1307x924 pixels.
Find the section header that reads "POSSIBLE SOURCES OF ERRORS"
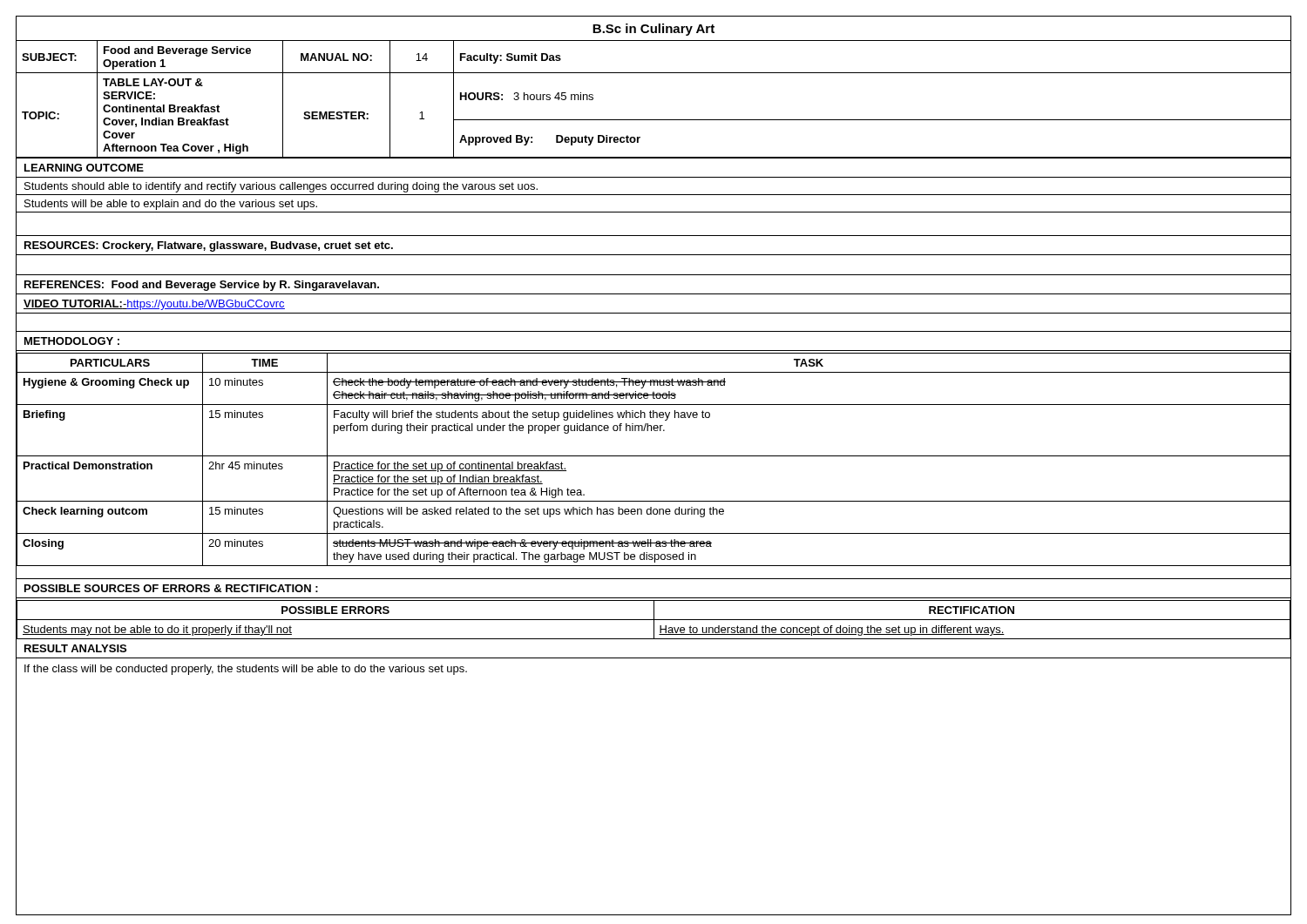point(171,588)
